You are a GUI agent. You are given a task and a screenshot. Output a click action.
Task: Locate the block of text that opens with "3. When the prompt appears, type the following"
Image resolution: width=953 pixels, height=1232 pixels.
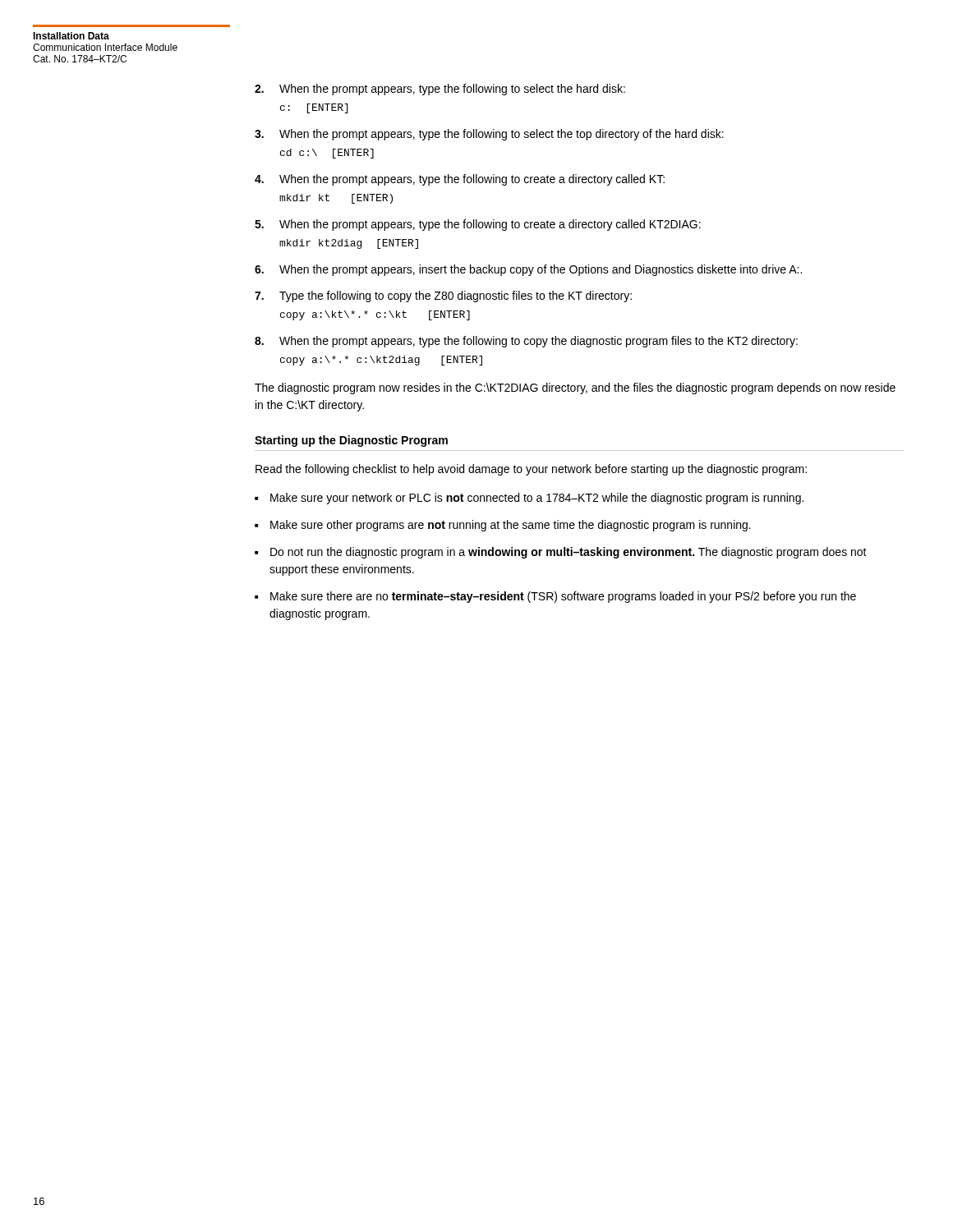click(x=579, y=143)
